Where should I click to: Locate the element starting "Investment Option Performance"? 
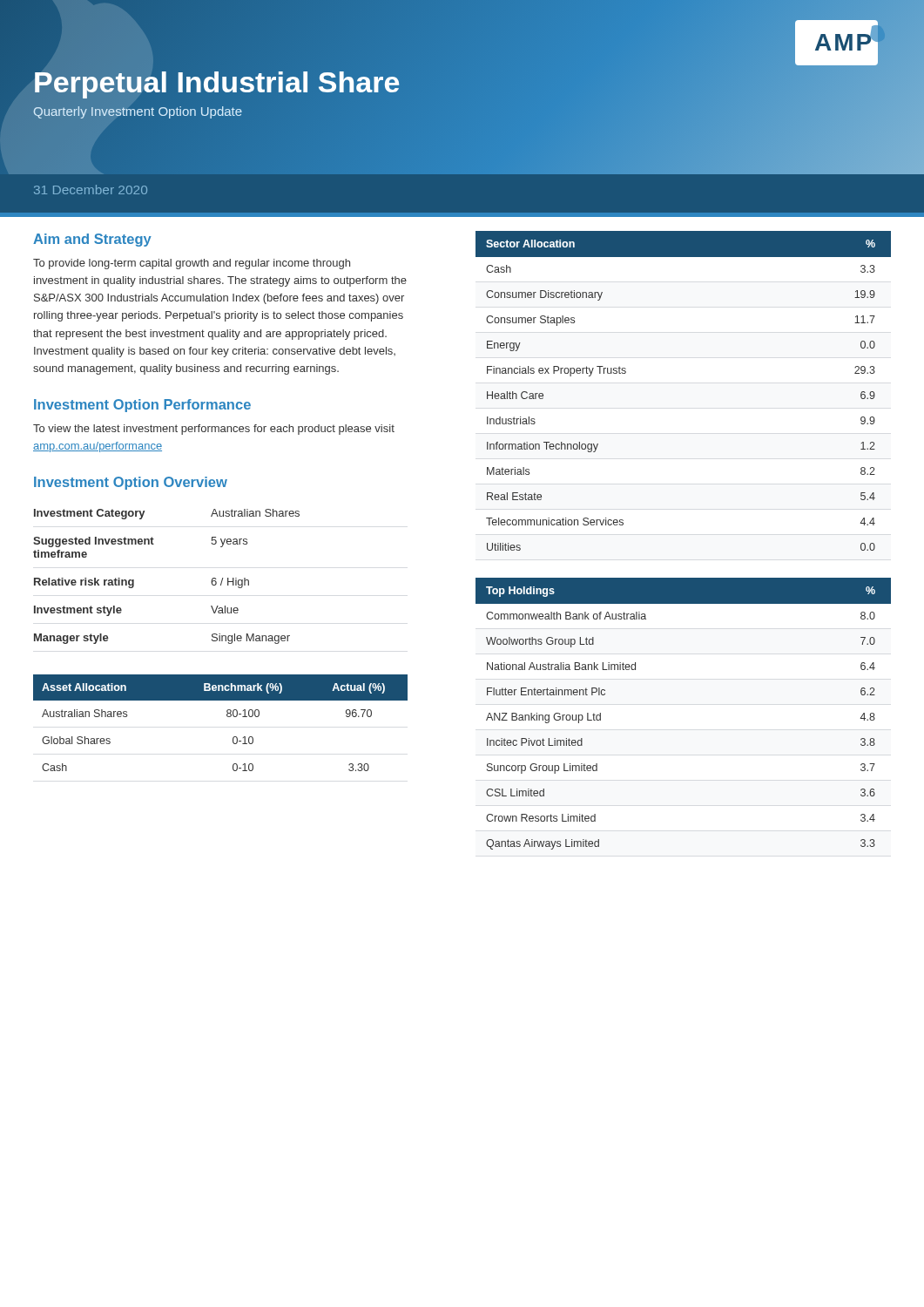(142, 404)
